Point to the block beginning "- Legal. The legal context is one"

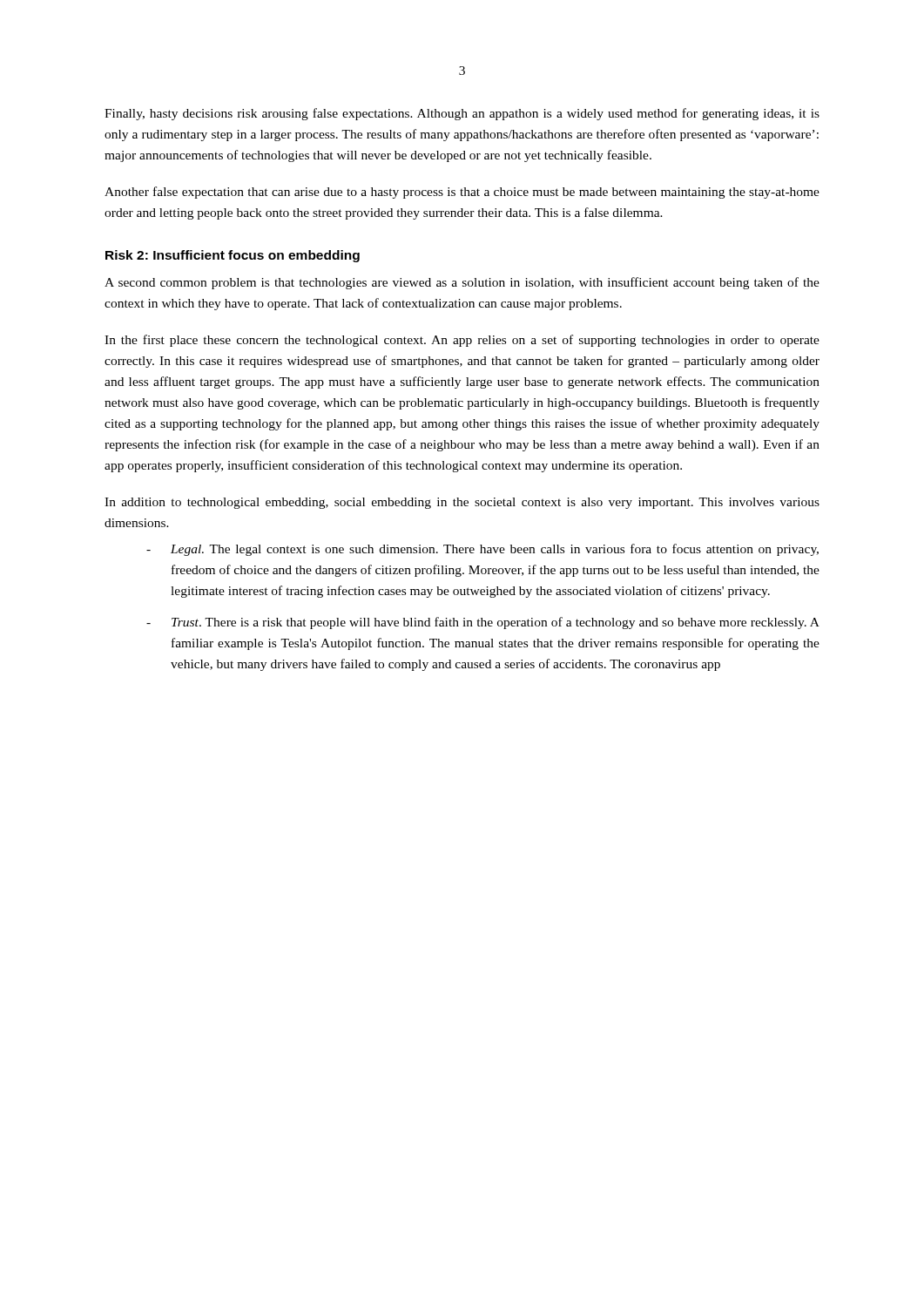(483, 570)
